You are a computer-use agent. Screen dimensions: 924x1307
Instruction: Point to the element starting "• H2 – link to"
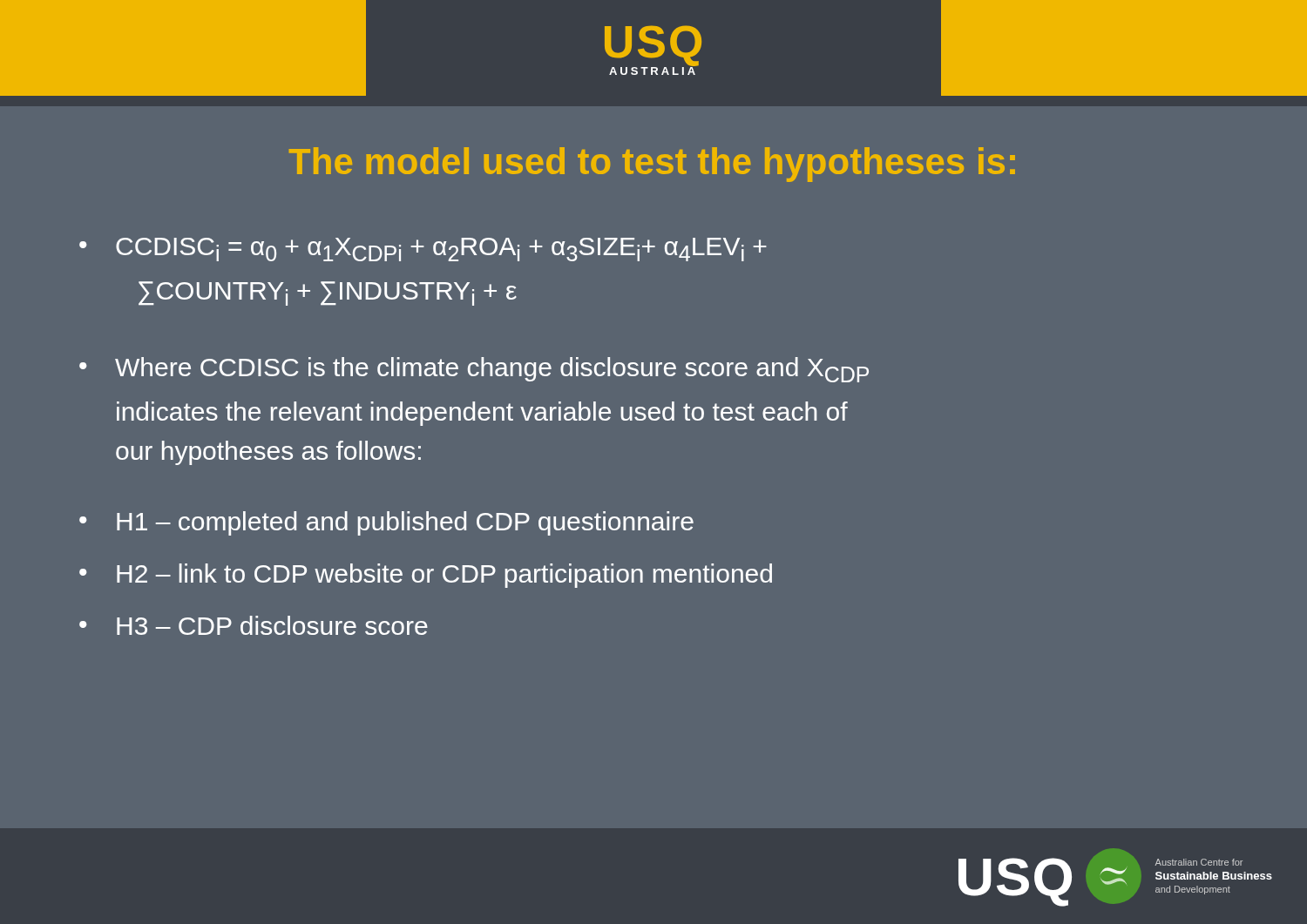pos(426,573)
